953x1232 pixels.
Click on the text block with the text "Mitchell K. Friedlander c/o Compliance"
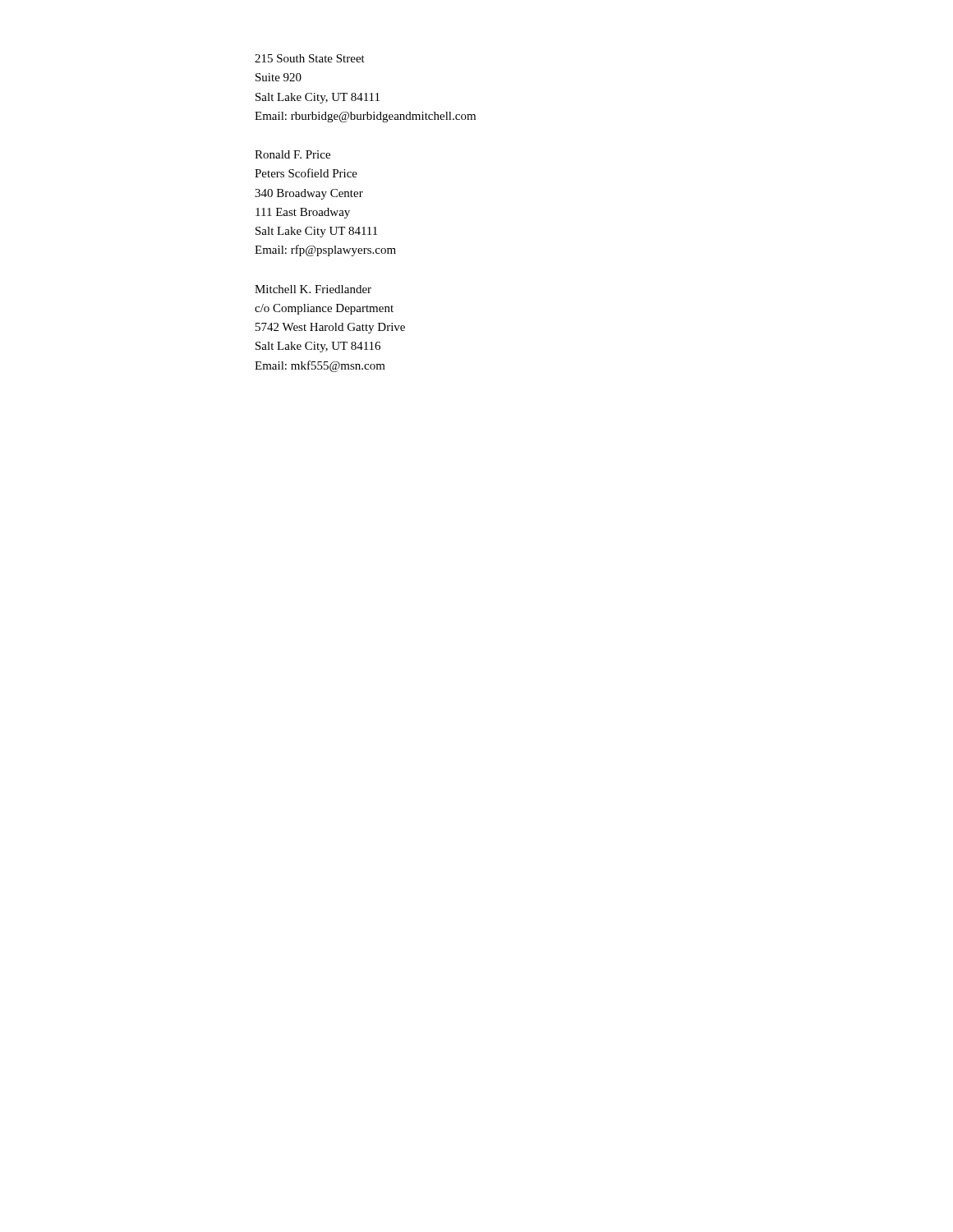point(330,327)
